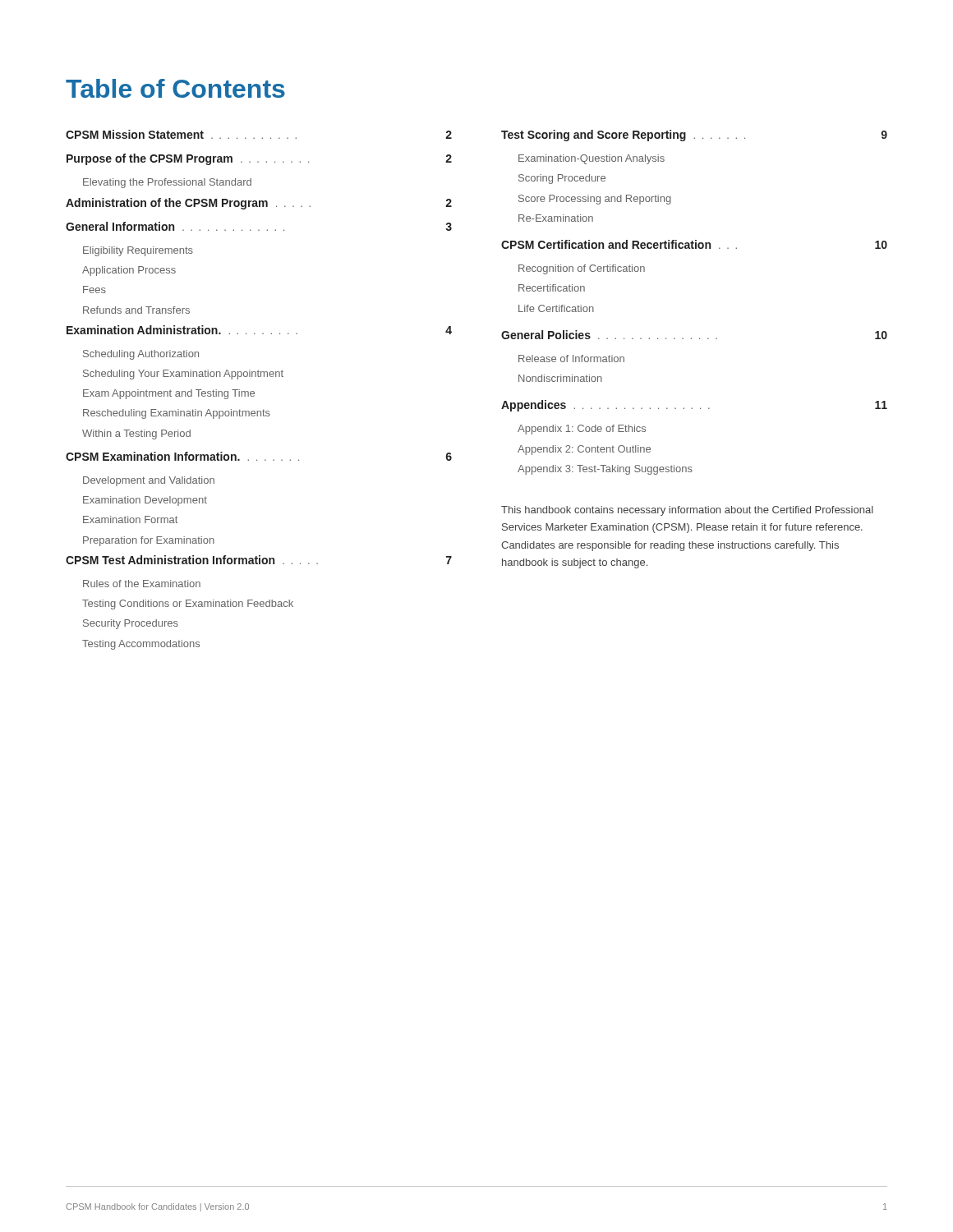Locate the list item that says "CPSM Mission Statement . . . . ."
Screen dimensions: 1232x953
[x=259, y=135]
